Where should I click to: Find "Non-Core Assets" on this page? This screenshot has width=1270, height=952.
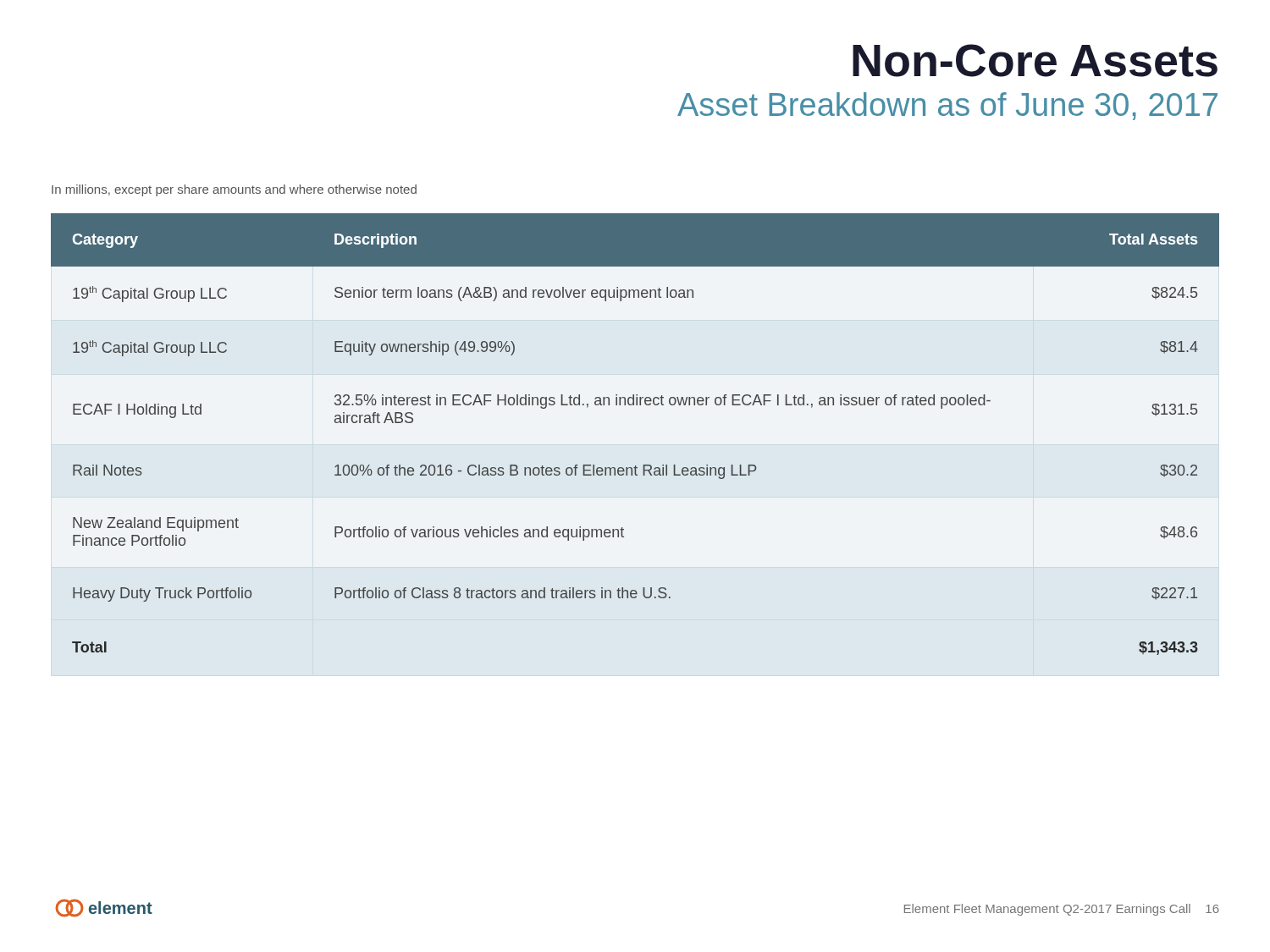tap(1035, 60)
